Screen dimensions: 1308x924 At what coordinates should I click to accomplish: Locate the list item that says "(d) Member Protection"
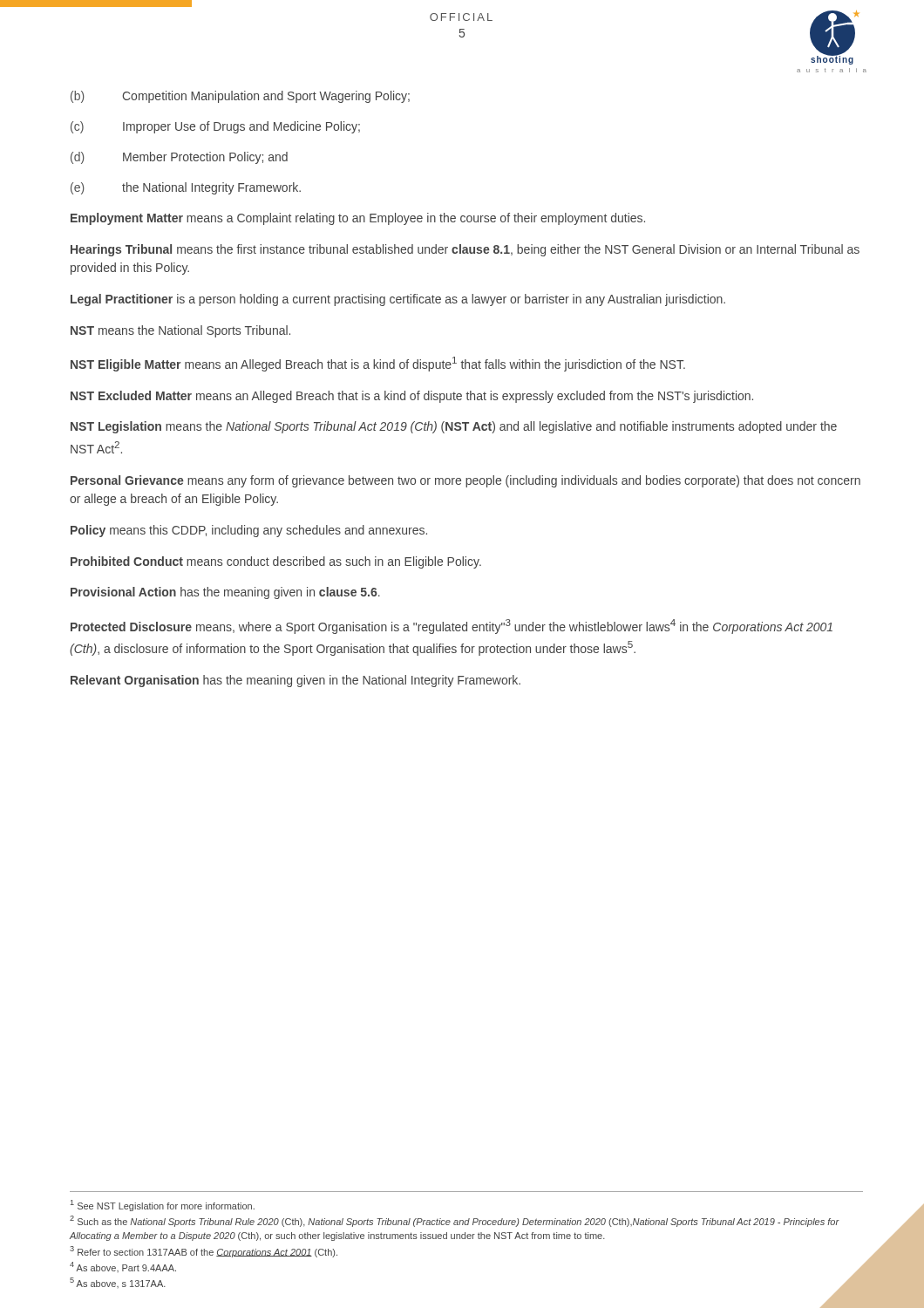[x=179, y=158]
